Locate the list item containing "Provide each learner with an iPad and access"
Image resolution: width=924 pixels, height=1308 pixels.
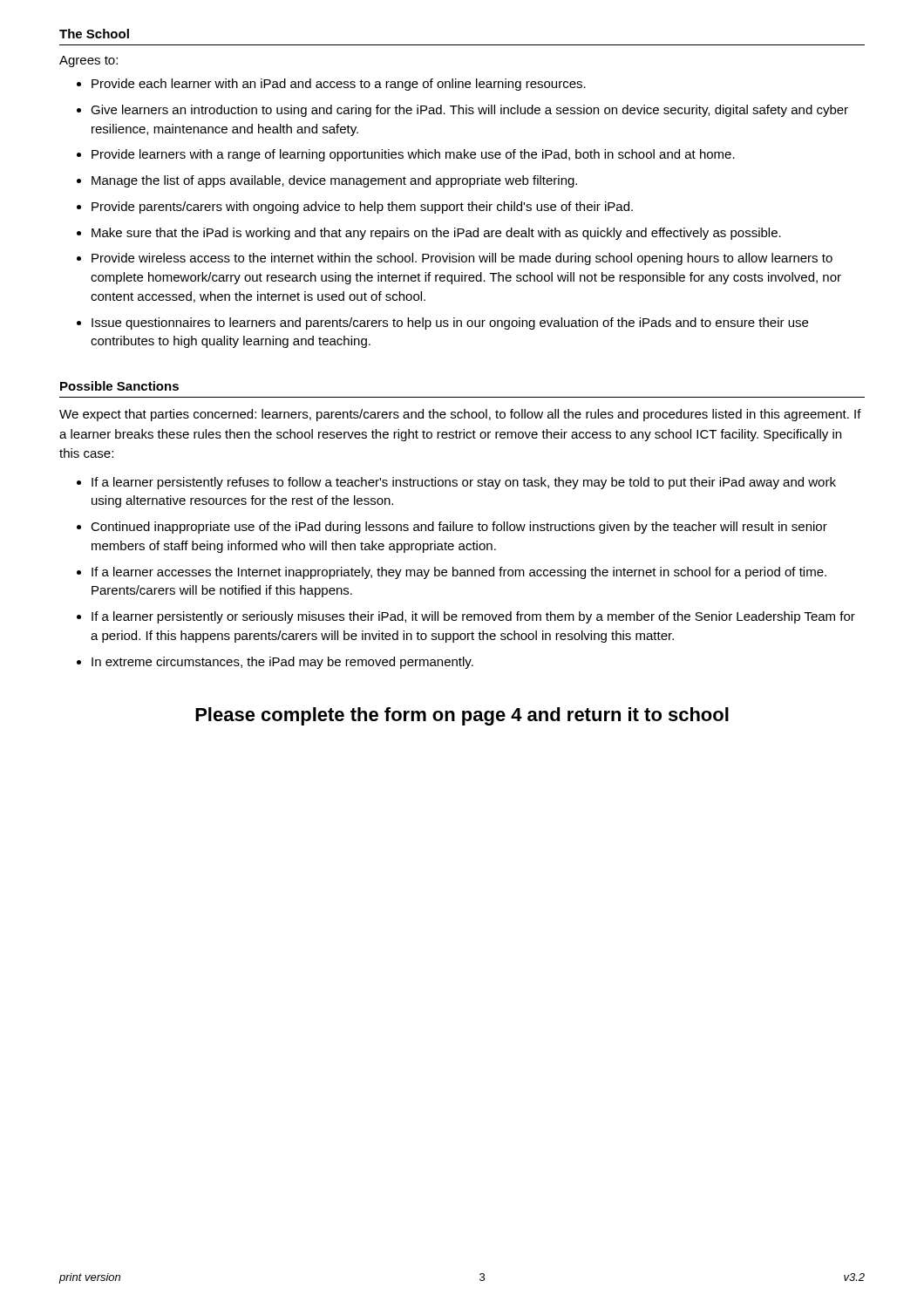478,84
